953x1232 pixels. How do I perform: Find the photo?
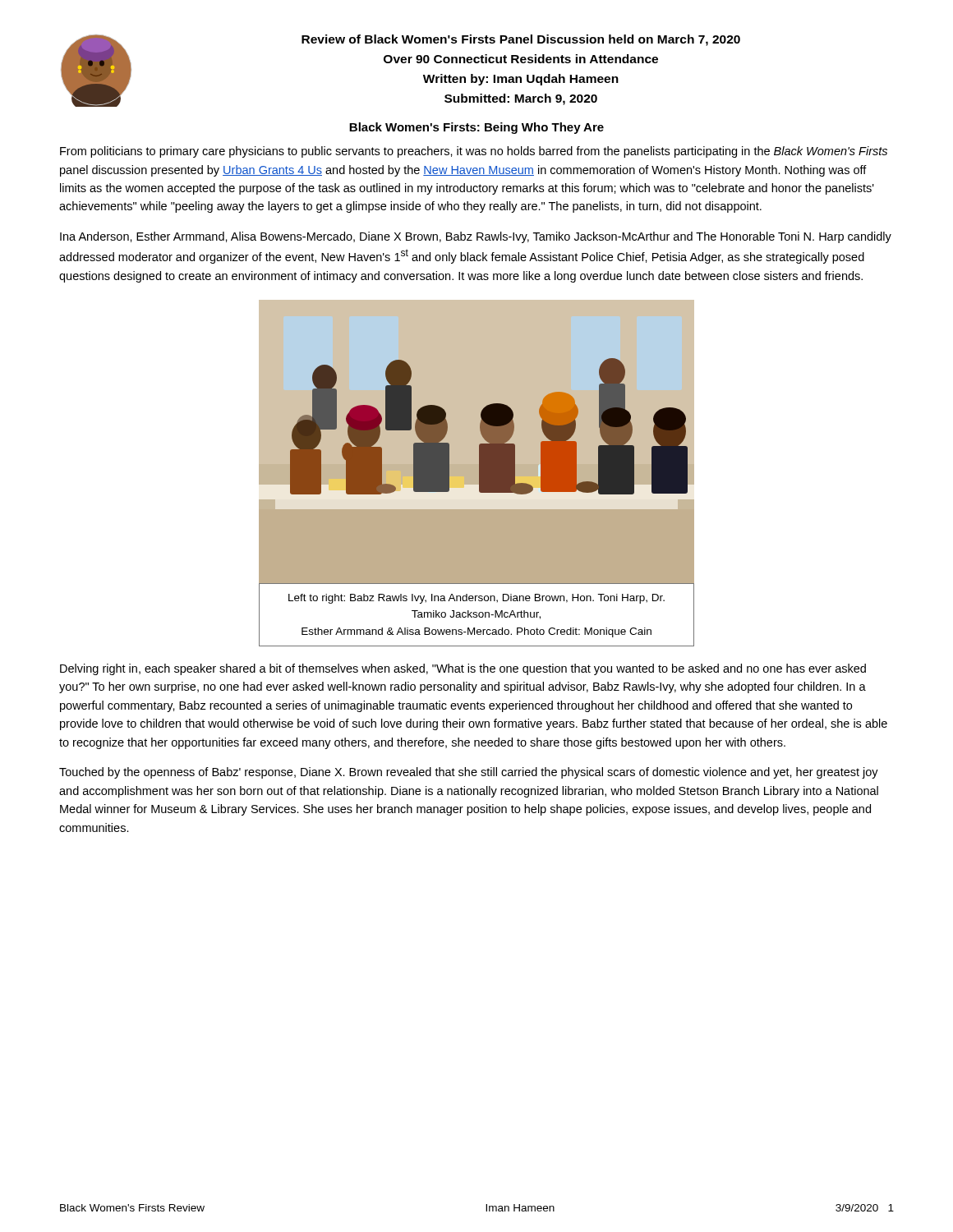pos(476,442)
